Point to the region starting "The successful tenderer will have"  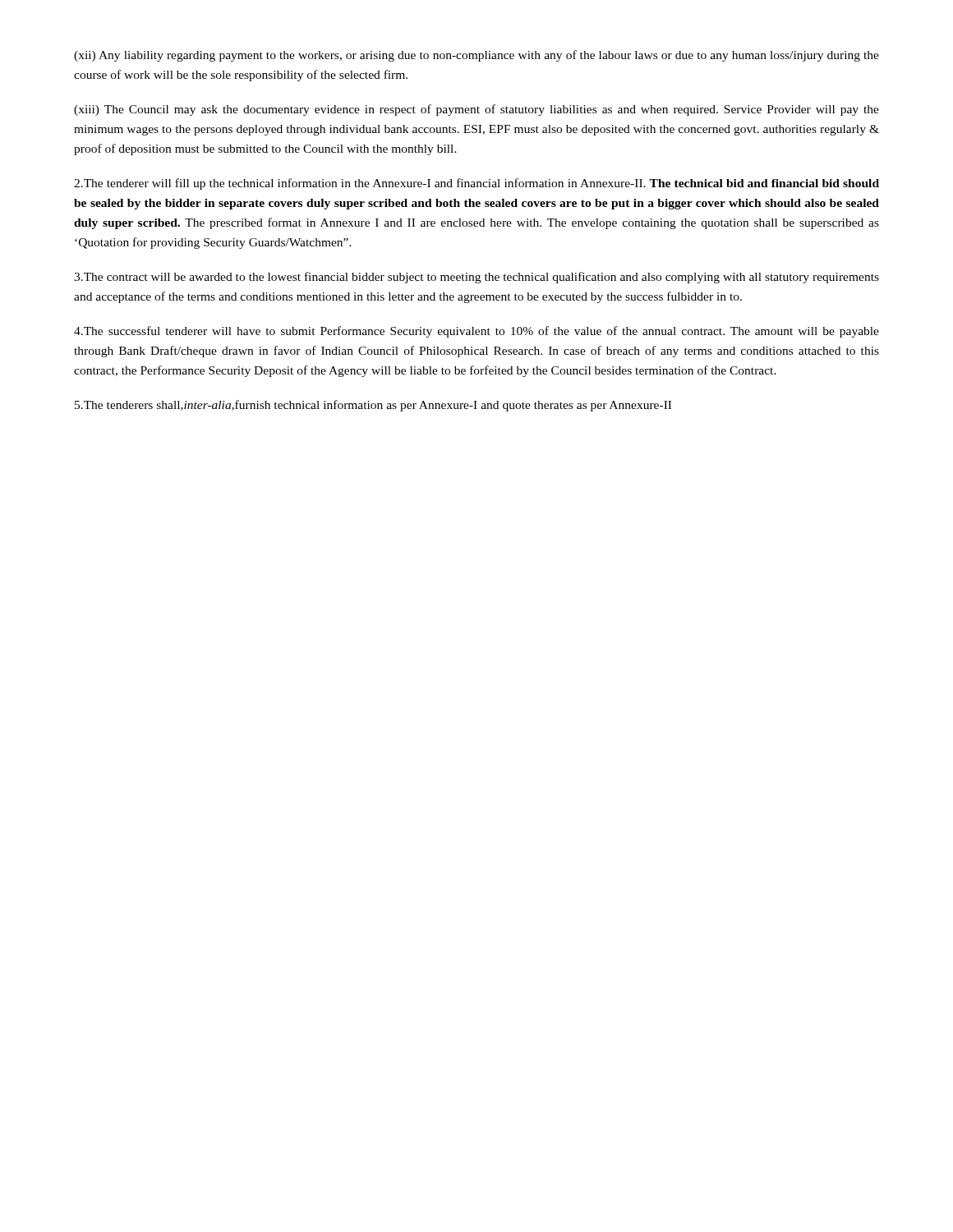[x=476, y=350]
